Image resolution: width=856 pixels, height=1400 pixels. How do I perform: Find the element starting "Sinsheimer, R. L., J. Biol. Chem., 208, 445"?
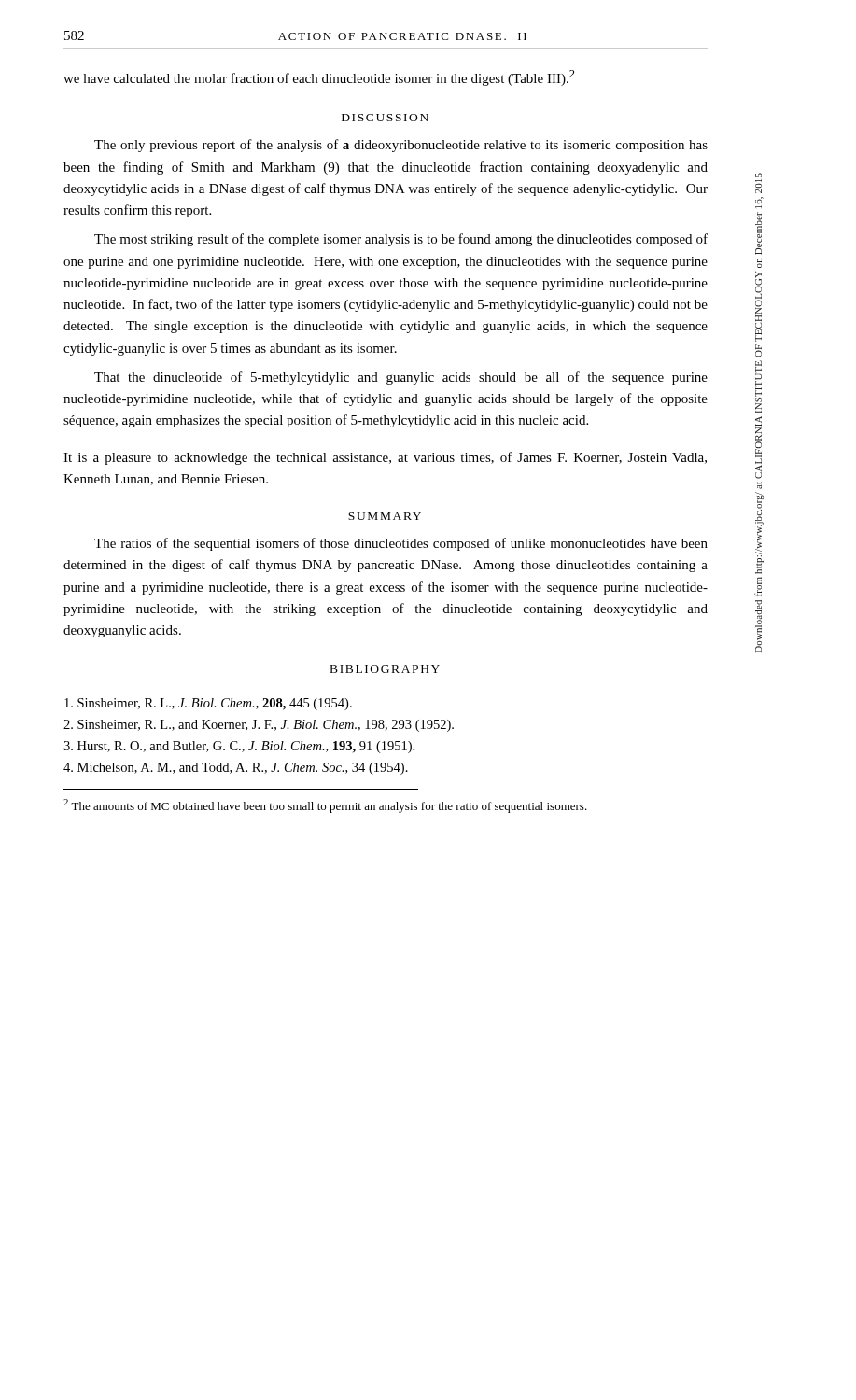[x=208, y=703]
